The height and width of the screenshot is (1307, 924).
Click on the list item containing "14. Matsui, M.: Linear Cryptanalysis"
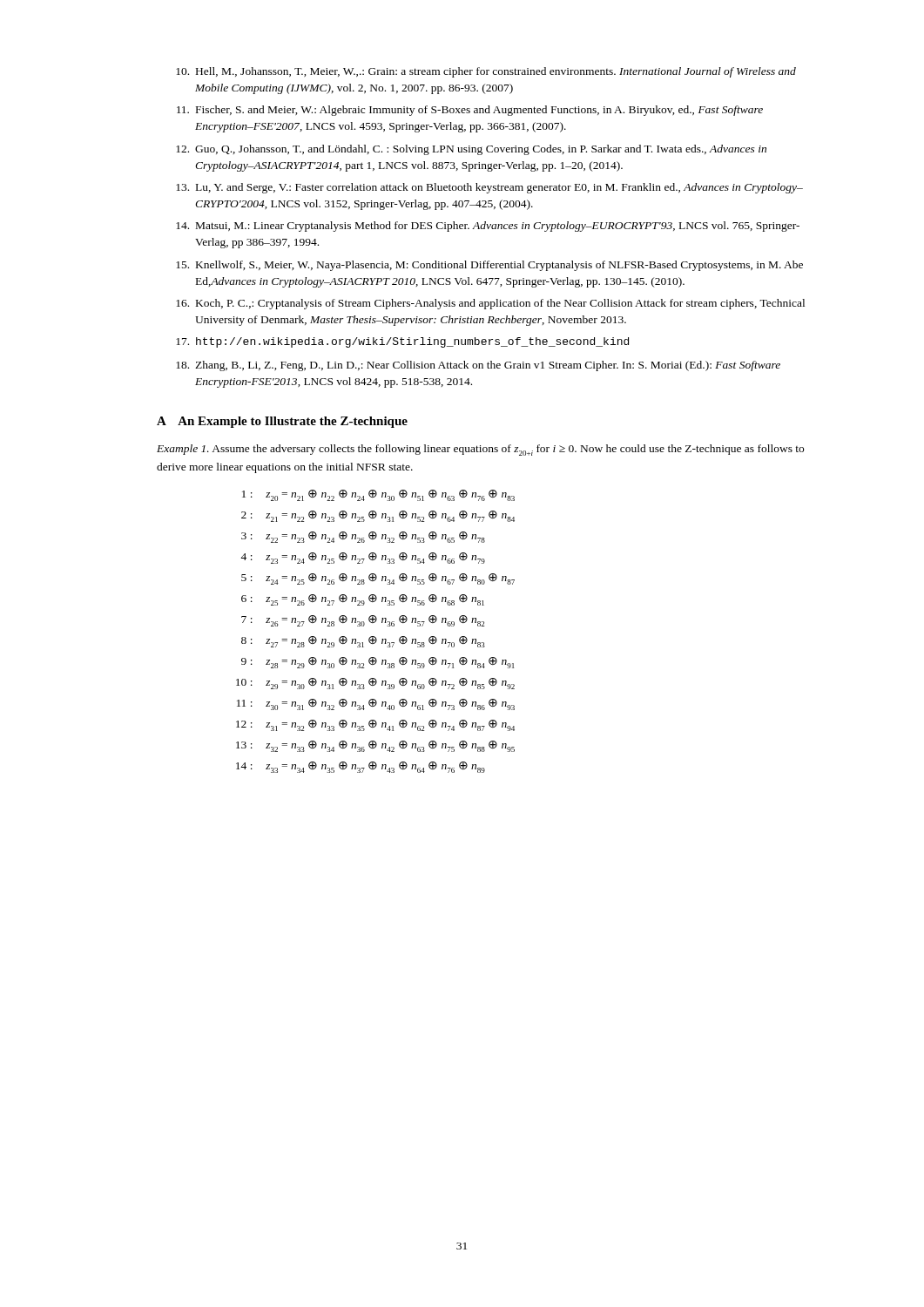click(488, 234)
